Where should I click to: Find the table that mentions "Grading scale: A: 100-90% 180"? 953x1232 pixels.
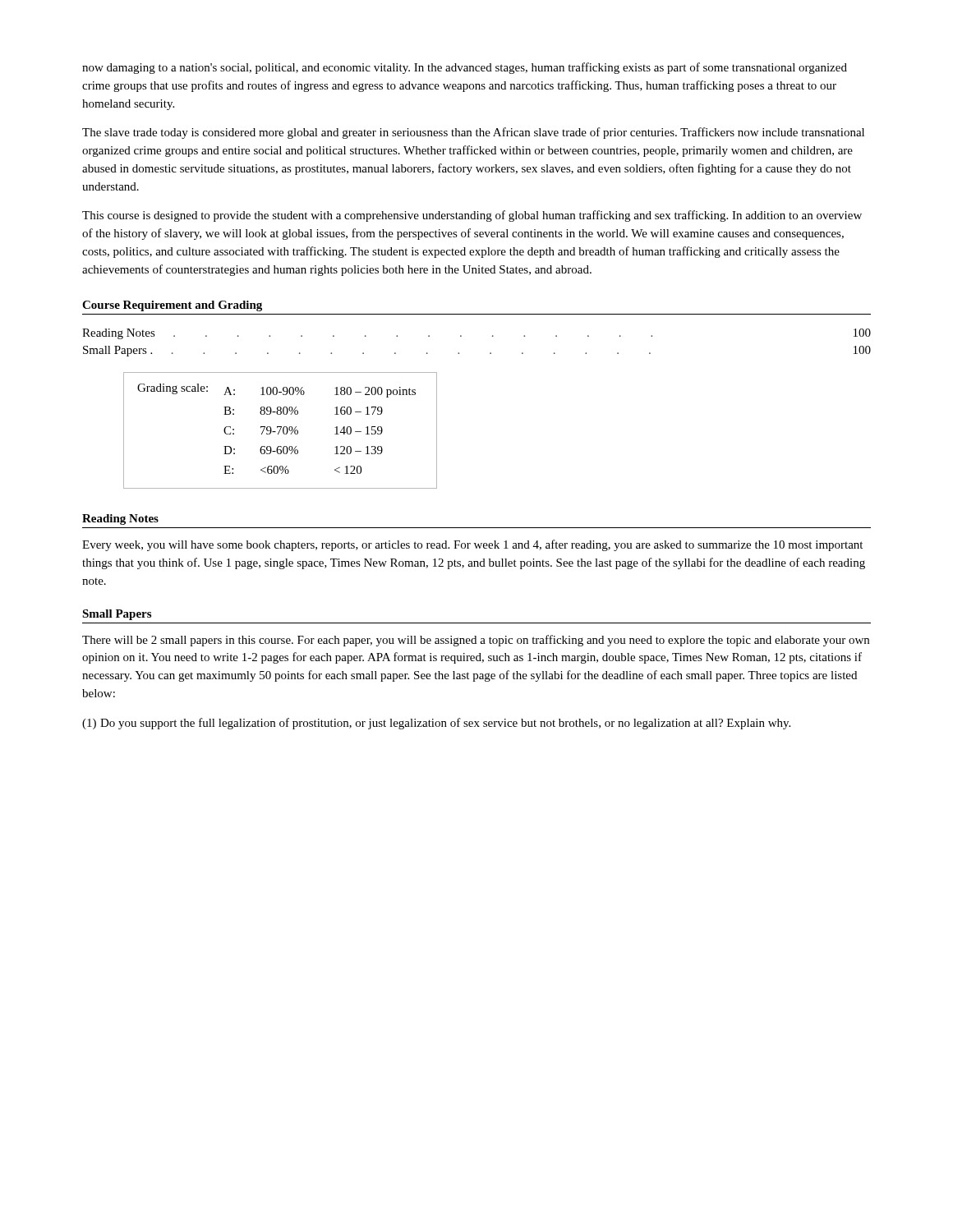pos(280,431)
